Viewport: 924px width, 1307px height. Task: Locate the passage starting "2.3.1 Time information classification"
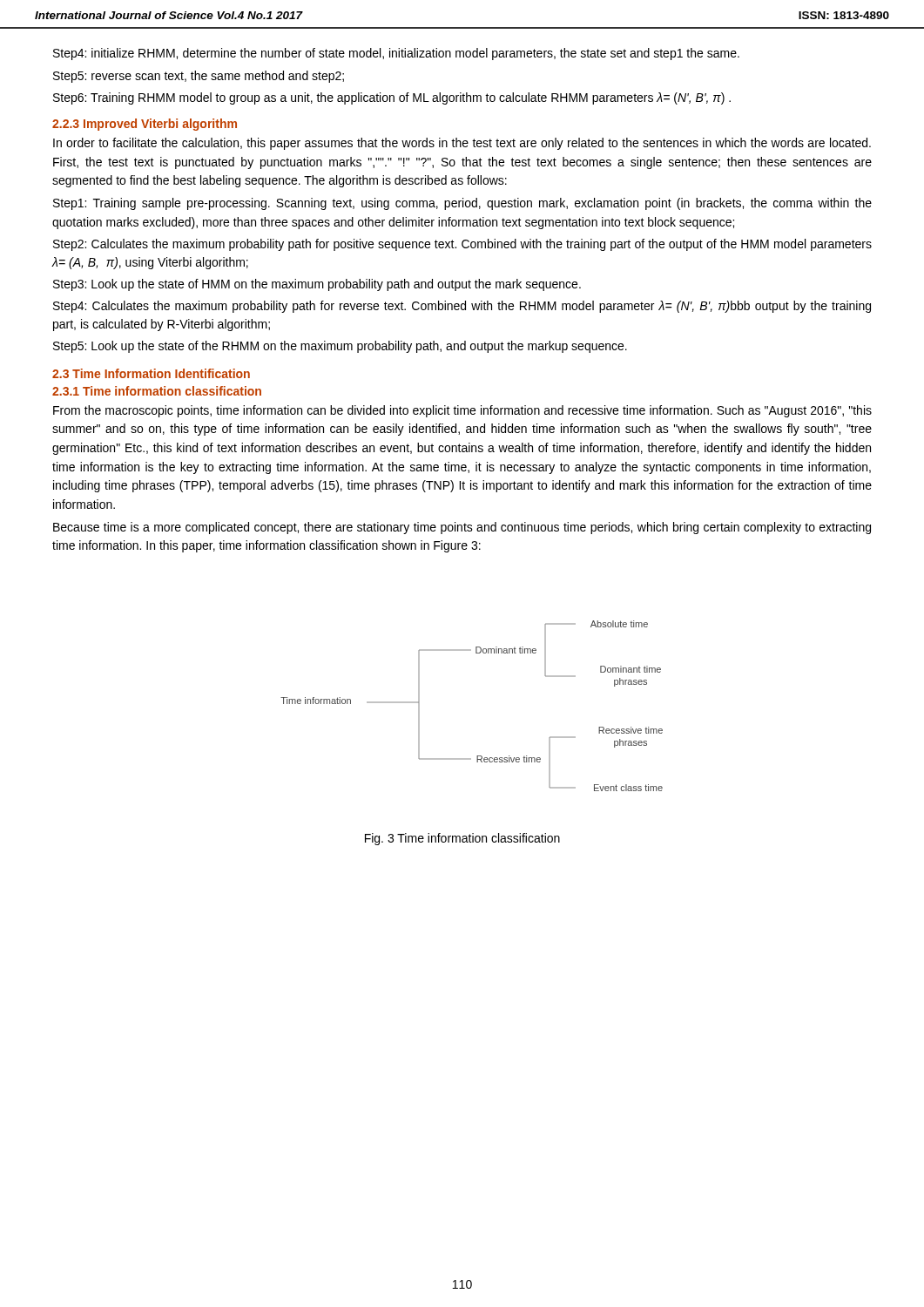157,391
